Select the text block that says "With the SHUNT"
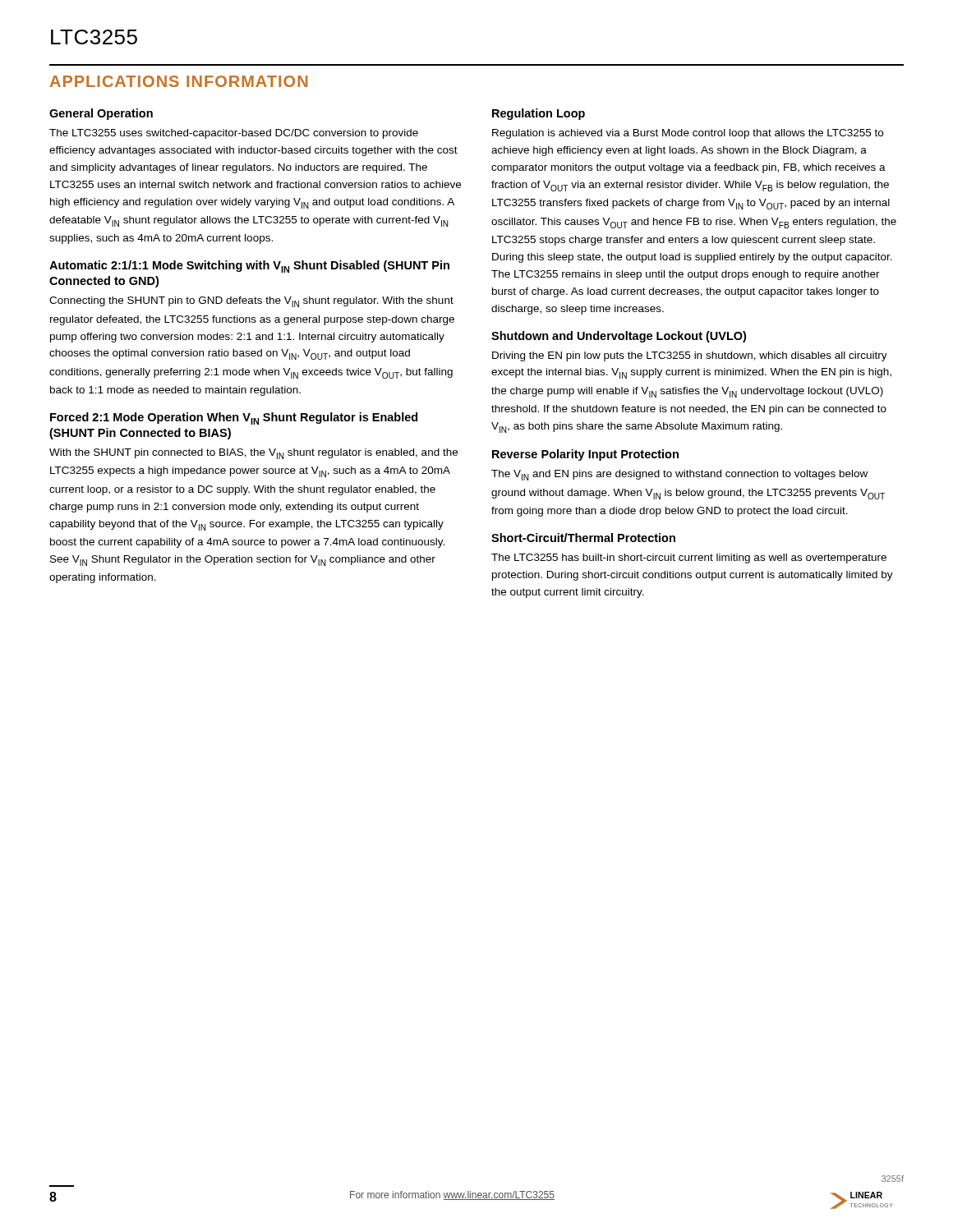 point(255,515)
